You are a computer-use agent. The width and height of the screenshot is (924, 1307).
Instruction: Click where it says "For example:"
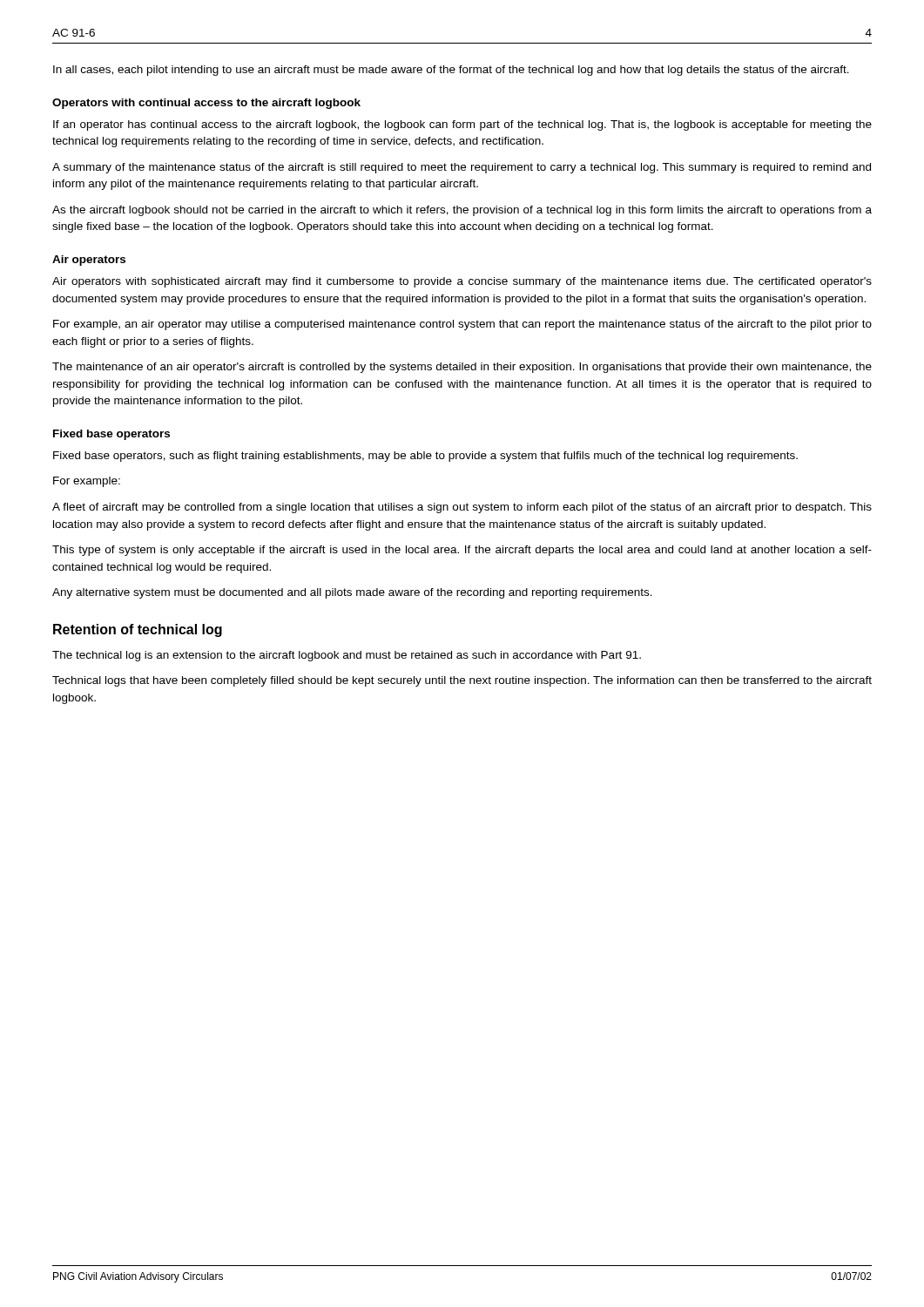pyautogui.click(x=87, y=481)
